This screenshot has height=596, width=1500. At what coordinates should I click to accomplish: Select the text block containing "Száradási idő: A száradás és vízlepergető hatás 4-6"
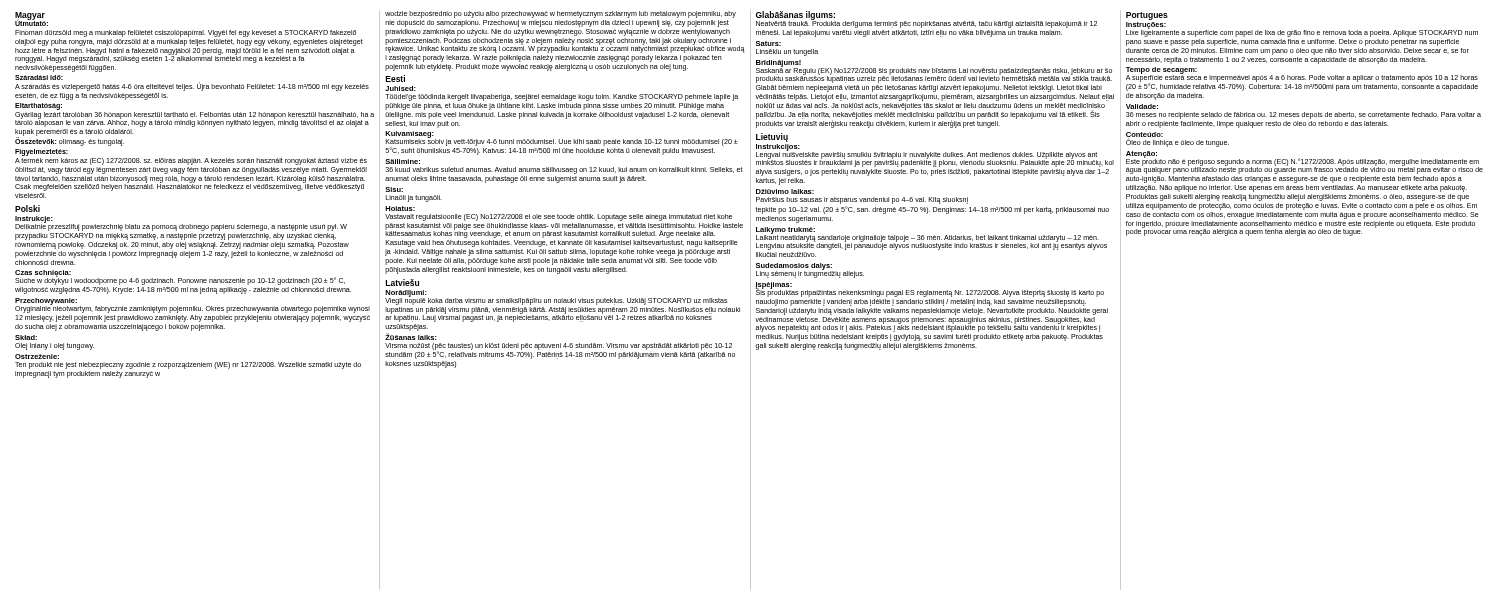pos(195,87)
